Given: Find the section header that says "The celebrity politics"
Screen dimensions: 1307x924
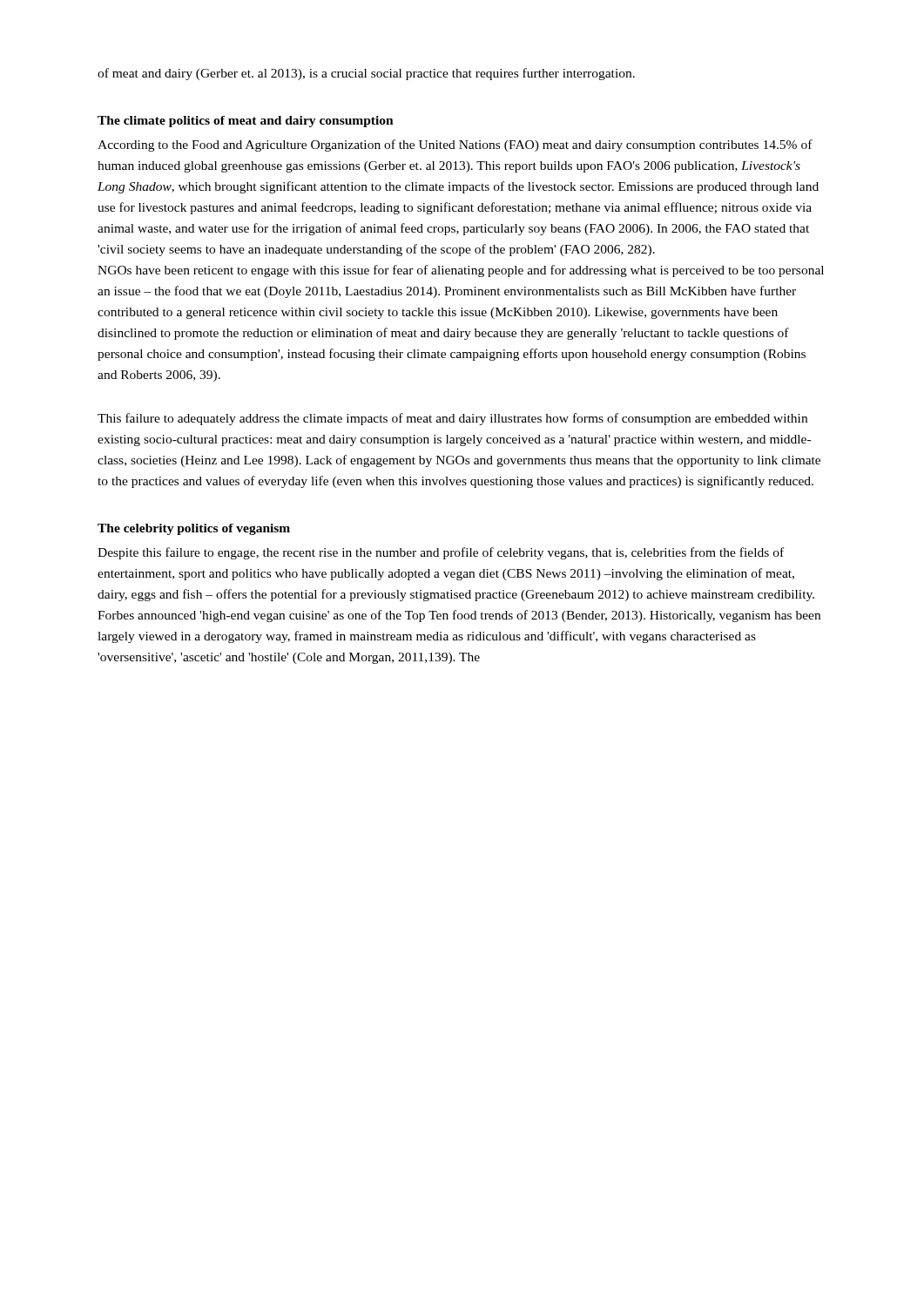Looking at the screenshot, I should [194, 528].
